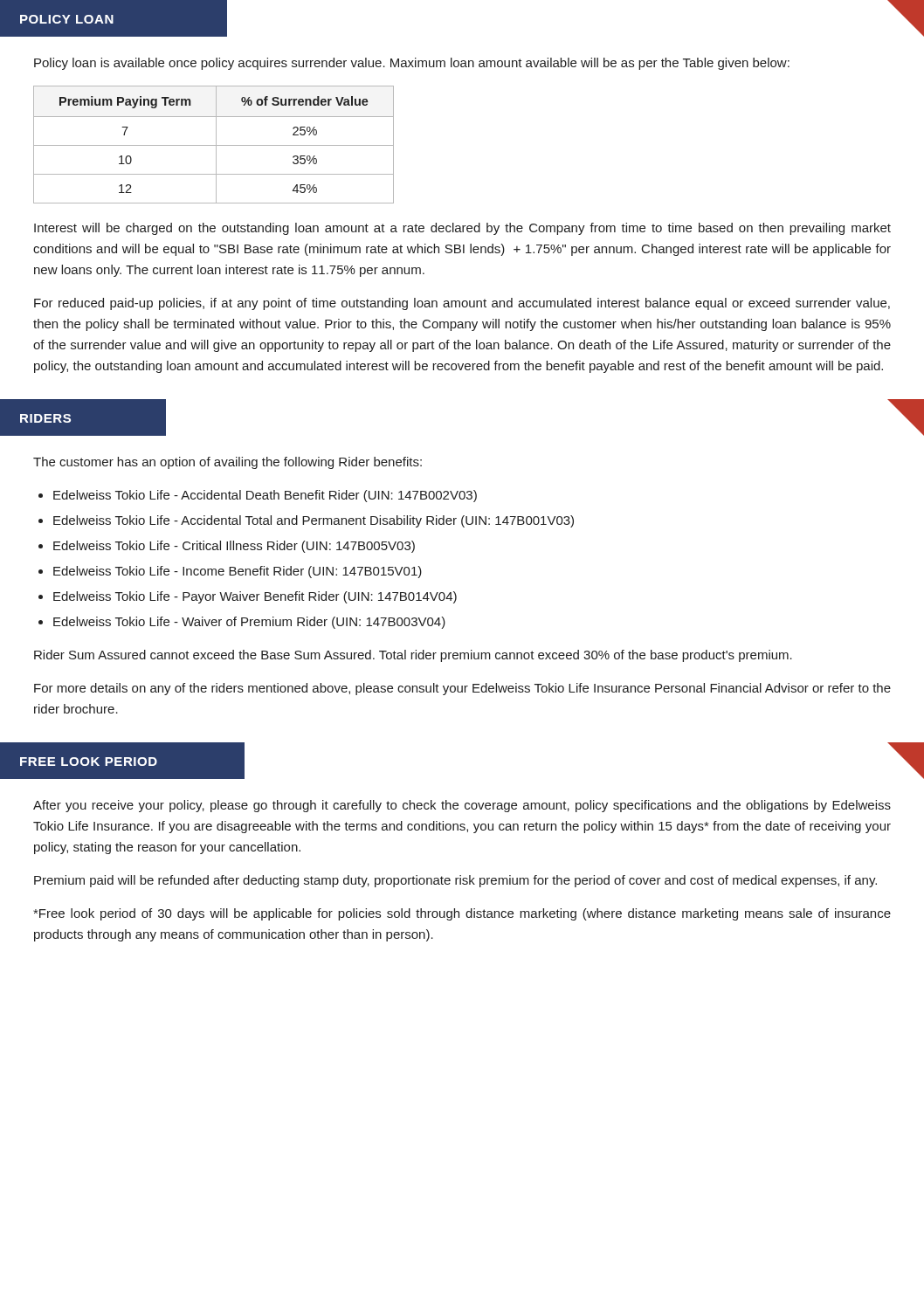This screenshot has width=924, height=1310.
Task: Find the text starting "Edelweiss Tokio Life - Income Benefit Rider (UIN:"
Action: pyautogui.click(x=237, y=571)
